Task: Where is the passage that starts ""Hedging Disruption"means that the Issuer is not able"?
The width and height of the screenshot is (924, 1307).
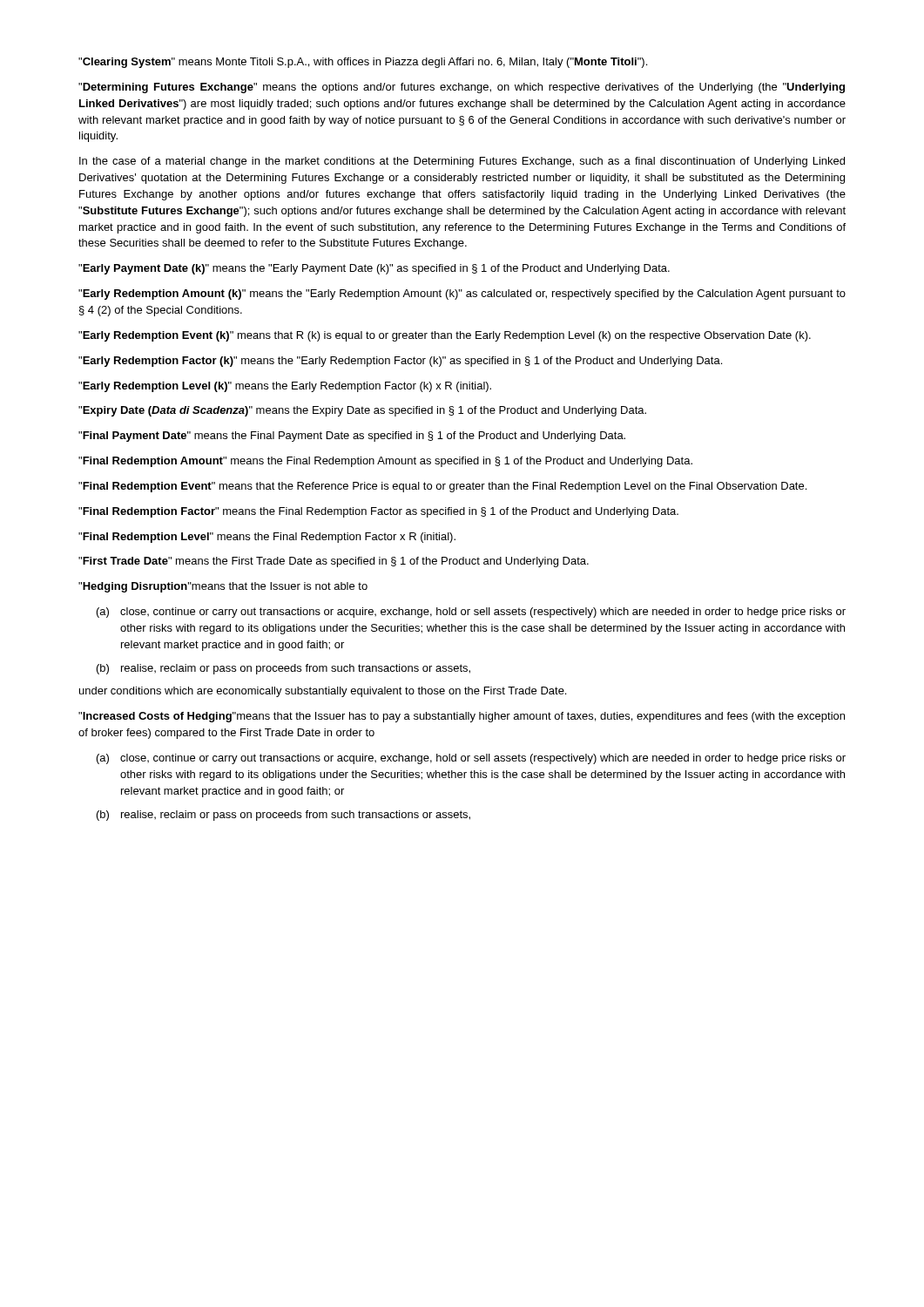Action: point(223,586)
